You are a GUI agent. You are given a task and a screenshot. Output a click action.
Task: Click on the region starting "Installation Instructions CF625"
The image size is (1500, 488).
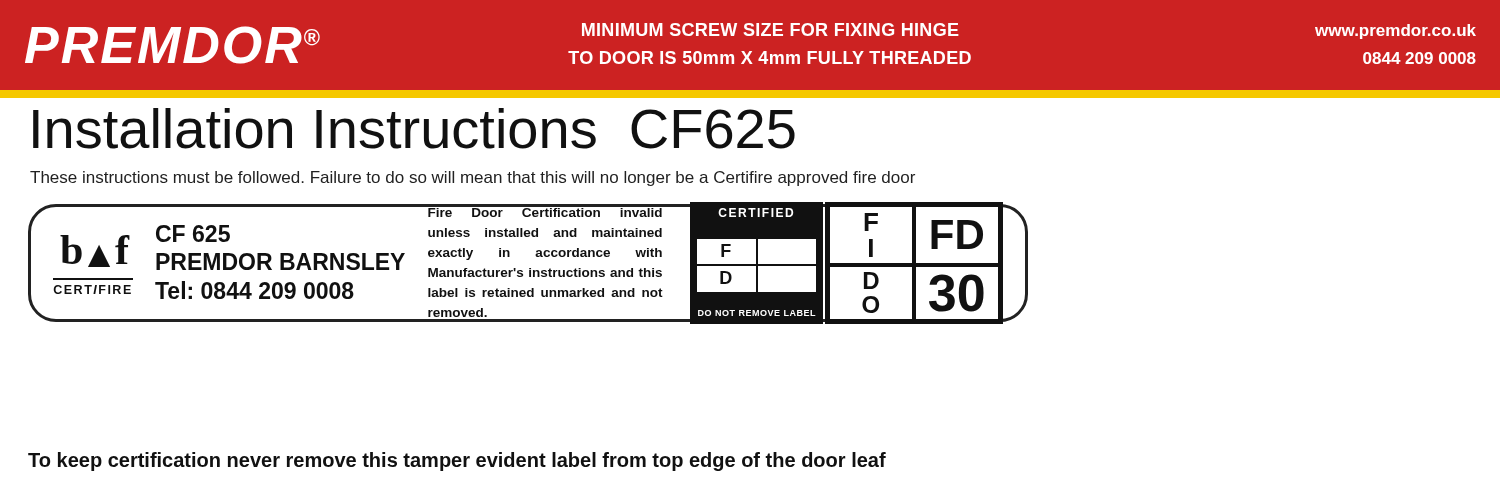coord(412,129)
